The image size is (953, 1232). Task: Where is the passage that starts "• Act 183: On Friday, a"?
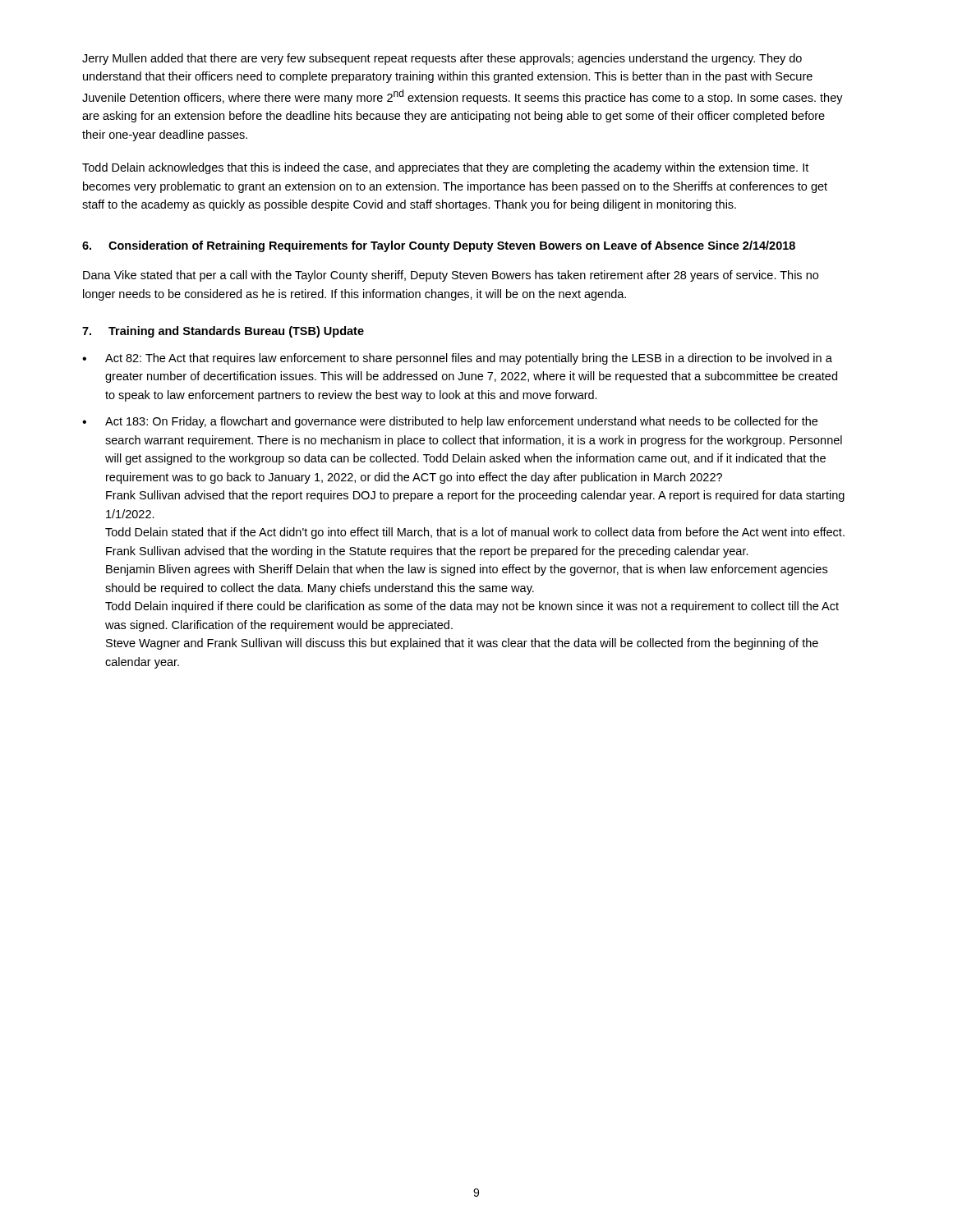[x=464, y=542]
